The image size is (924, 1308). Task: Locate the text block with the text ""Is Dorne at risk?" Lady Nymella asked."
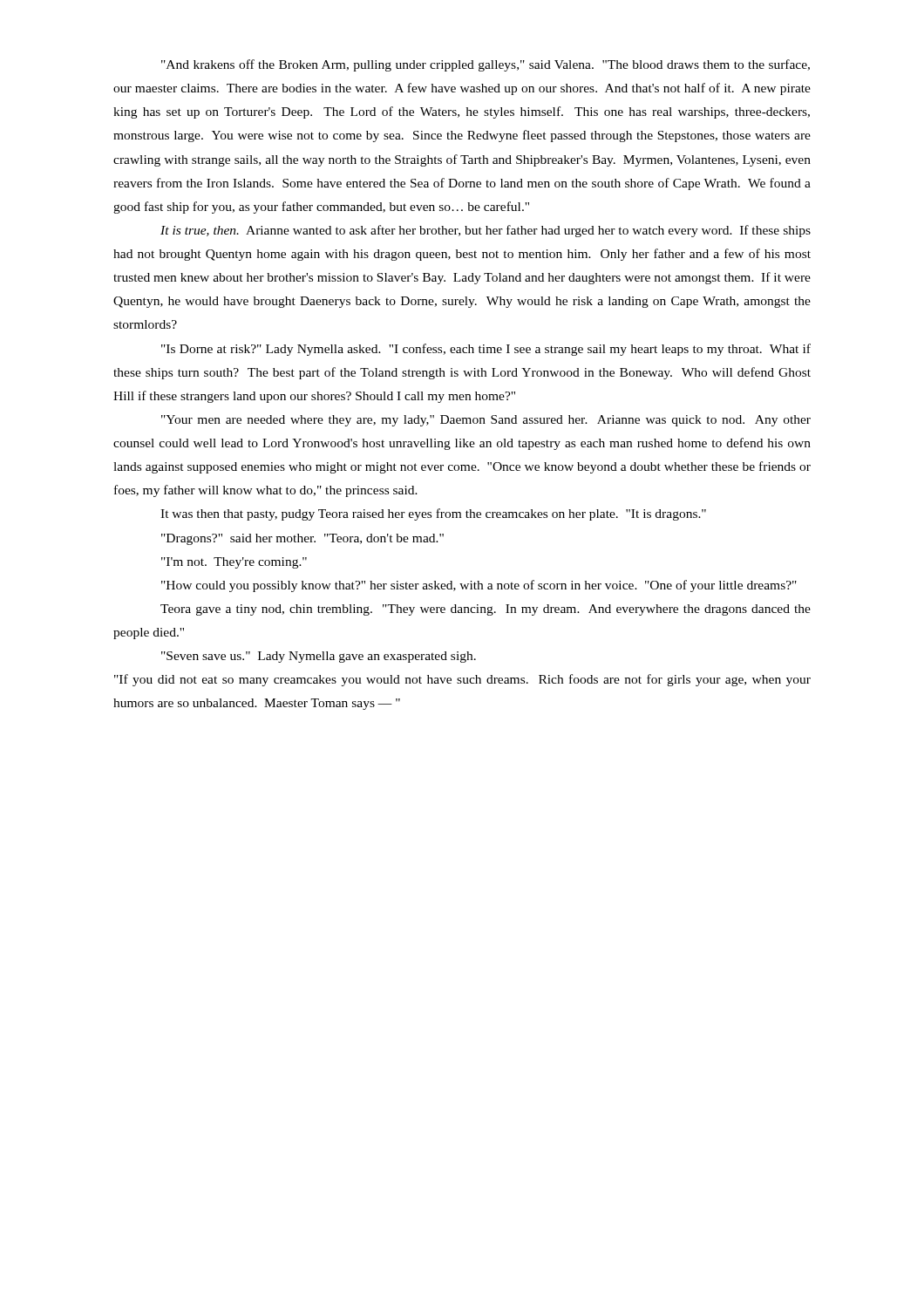pyautogui.click(x=462, y=372)
